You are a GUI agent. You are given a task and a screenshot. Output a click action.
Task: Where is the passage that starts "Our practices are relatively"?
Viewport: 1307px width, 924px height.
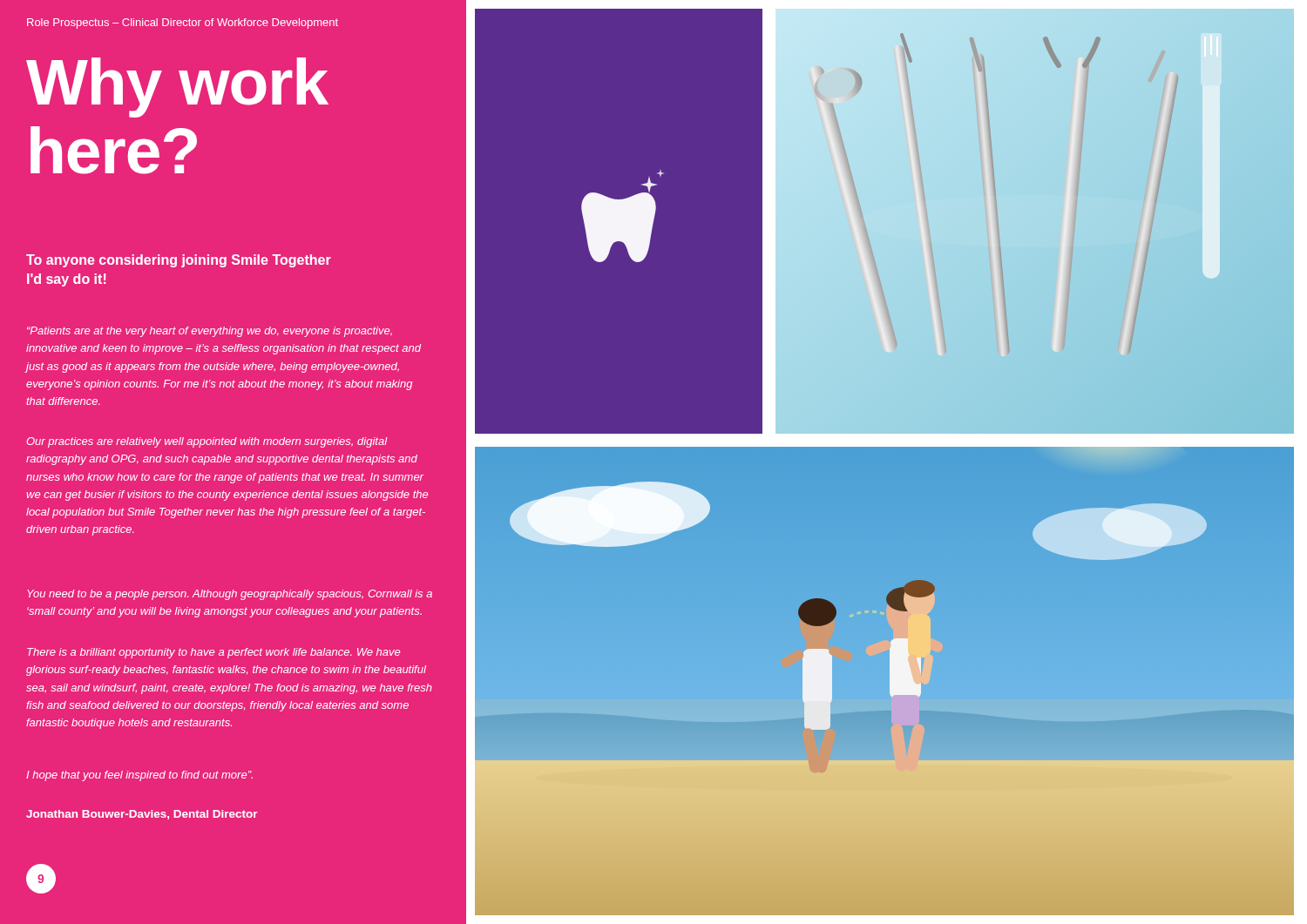[x=230, y=486]
